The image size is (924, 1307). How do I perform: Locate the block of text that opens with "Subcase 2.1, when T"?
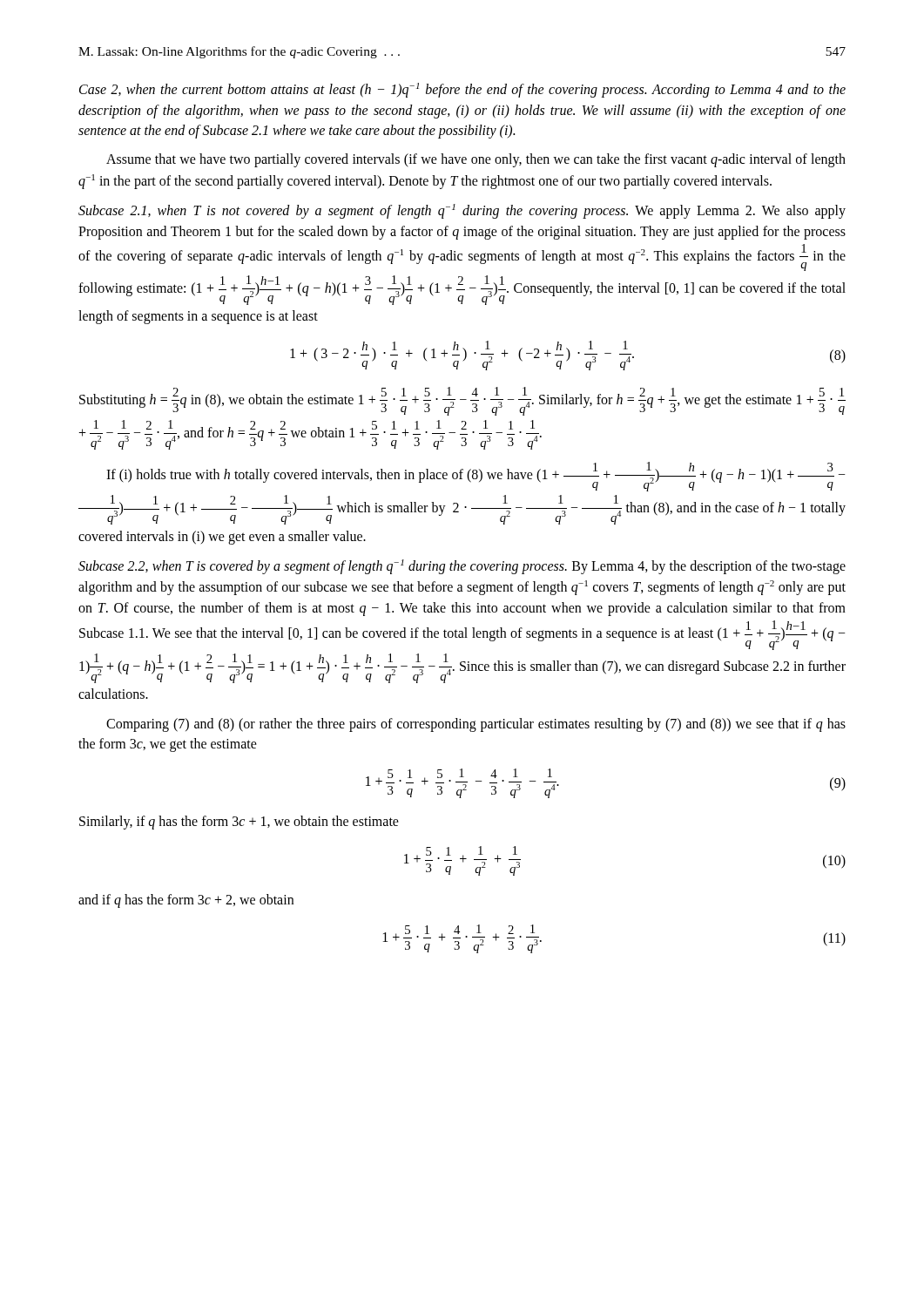coord(462,263)
